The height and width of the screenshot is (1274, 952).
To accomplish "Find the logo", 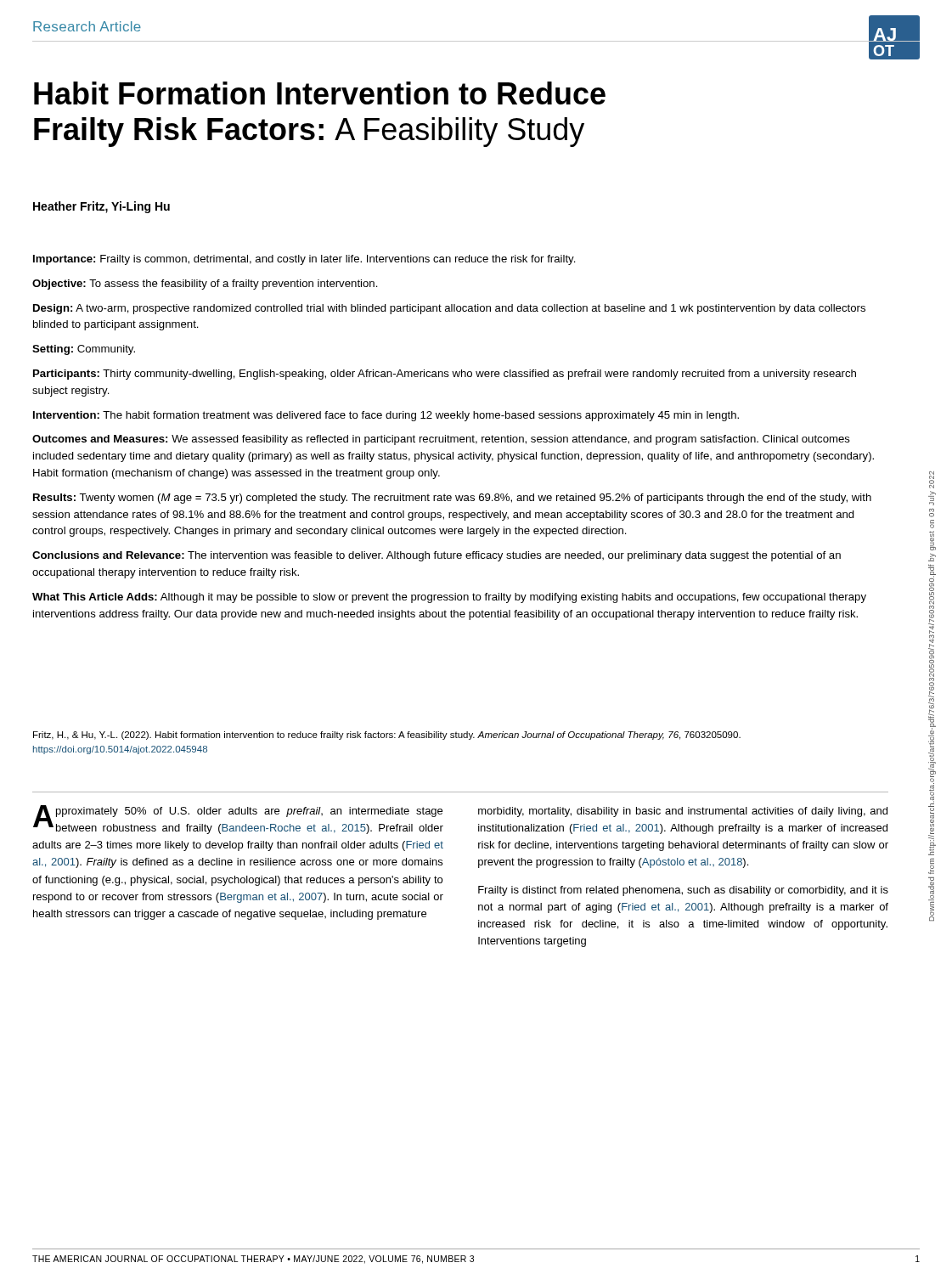I will (894, 37).
